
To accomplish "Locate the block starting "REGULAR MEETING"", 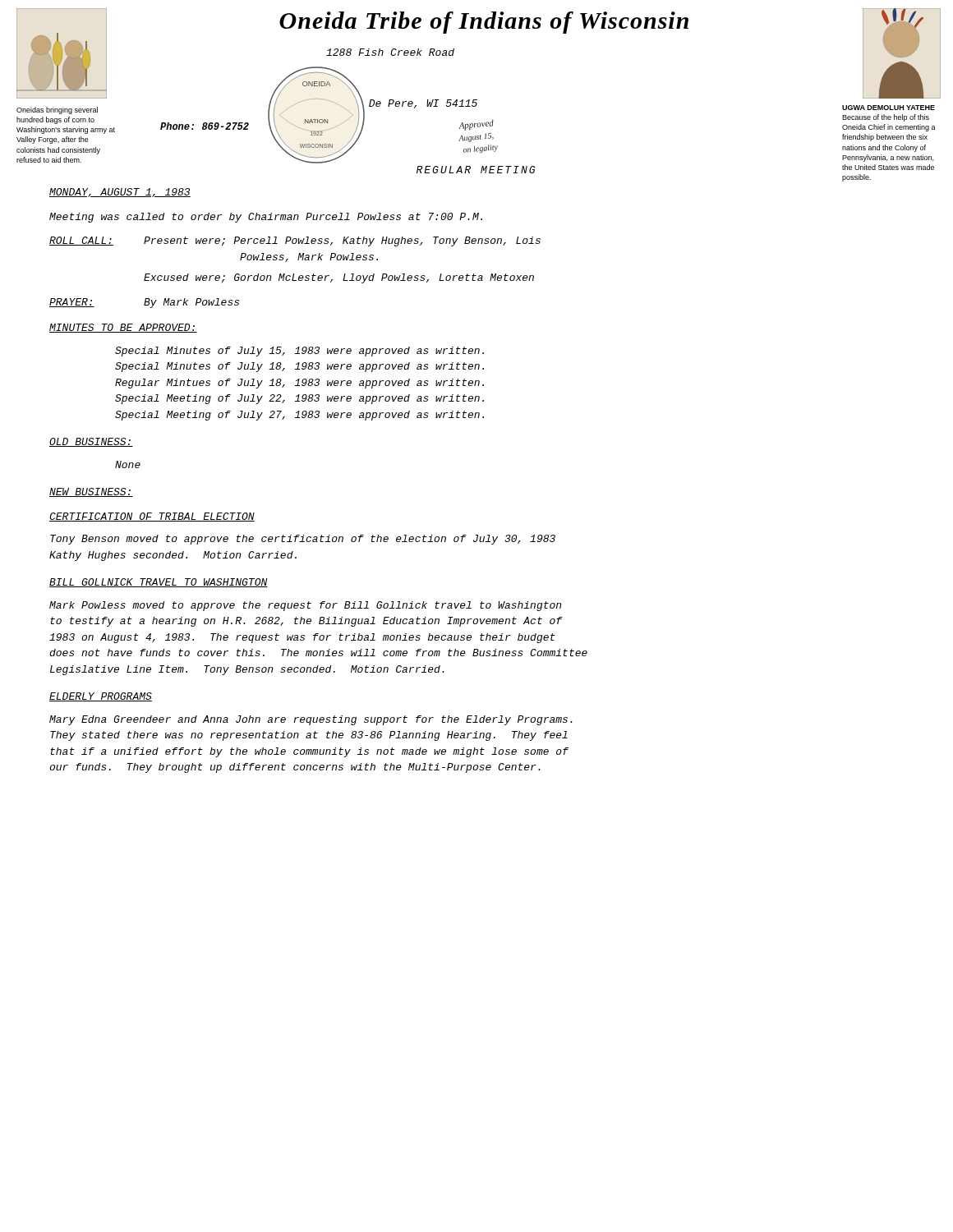I will 476,170.
